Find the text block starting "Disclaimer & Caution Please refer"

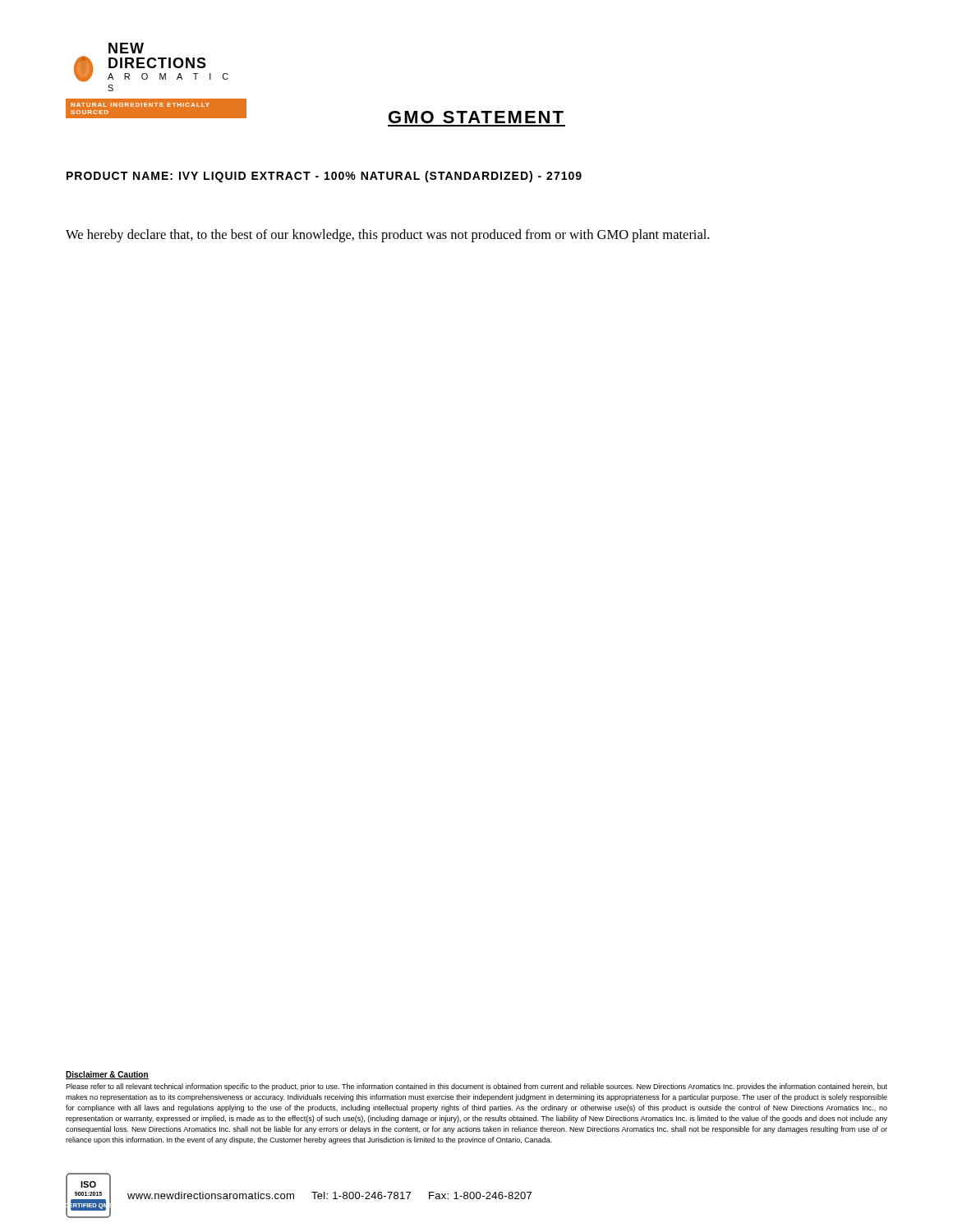(x=476, y=1108)
